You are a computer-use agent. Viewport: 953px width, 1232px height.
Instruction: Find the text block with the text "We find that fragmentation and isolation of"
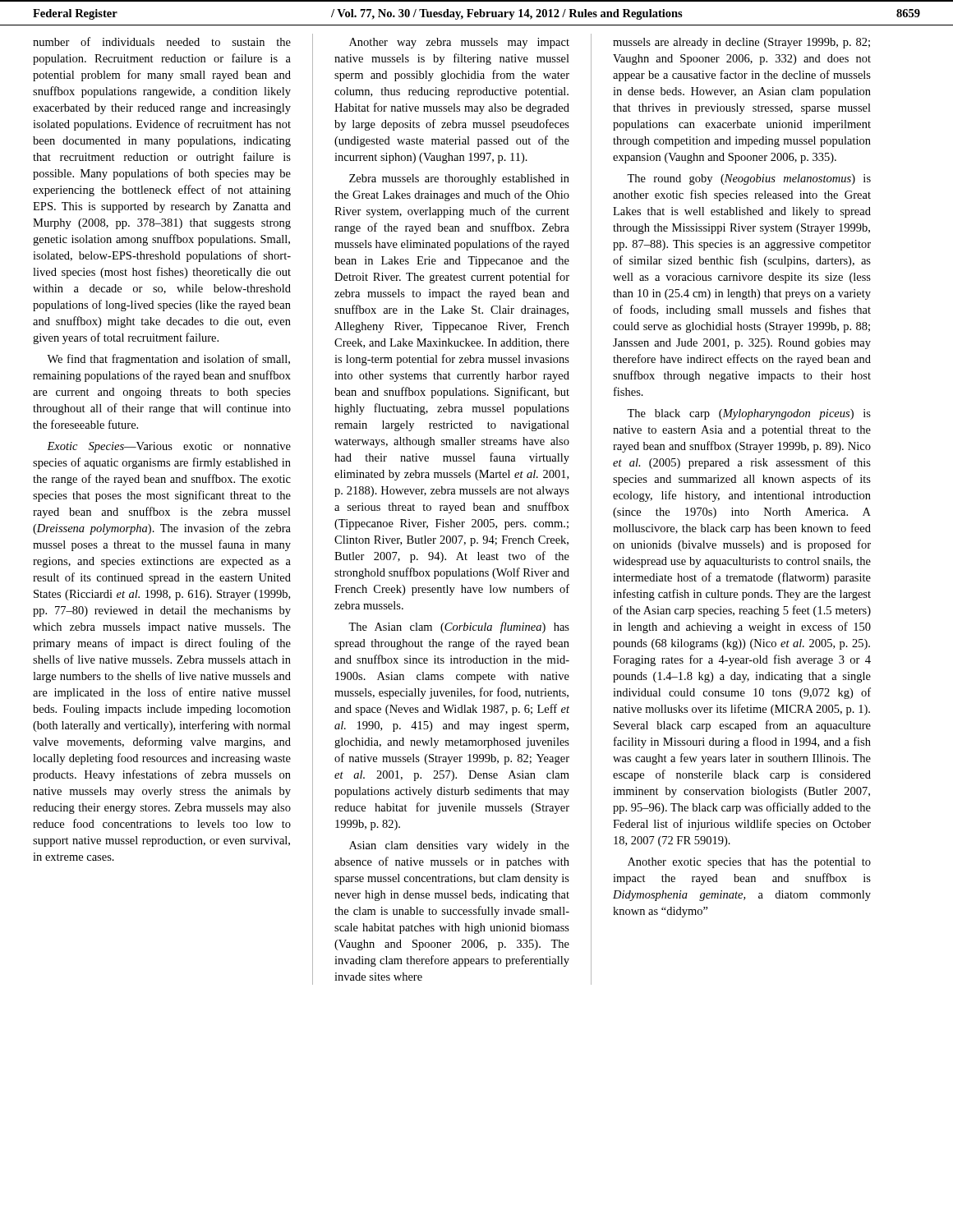(x=162, y=392)
